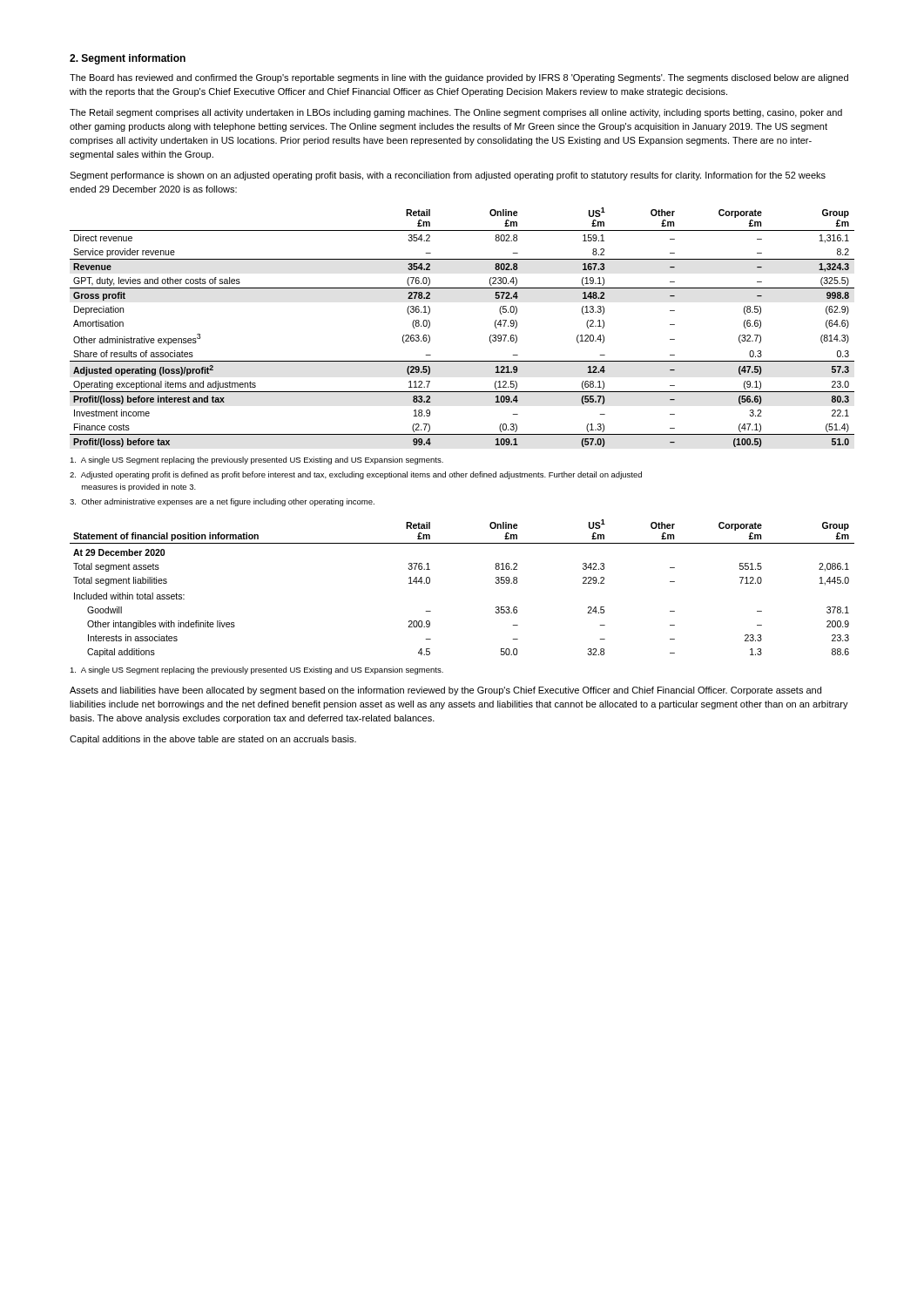Locate the text block that says "The Retail segment comprises all activity undertaken in"
This screenshot has height=1307, width=924.
click(456, 133)
